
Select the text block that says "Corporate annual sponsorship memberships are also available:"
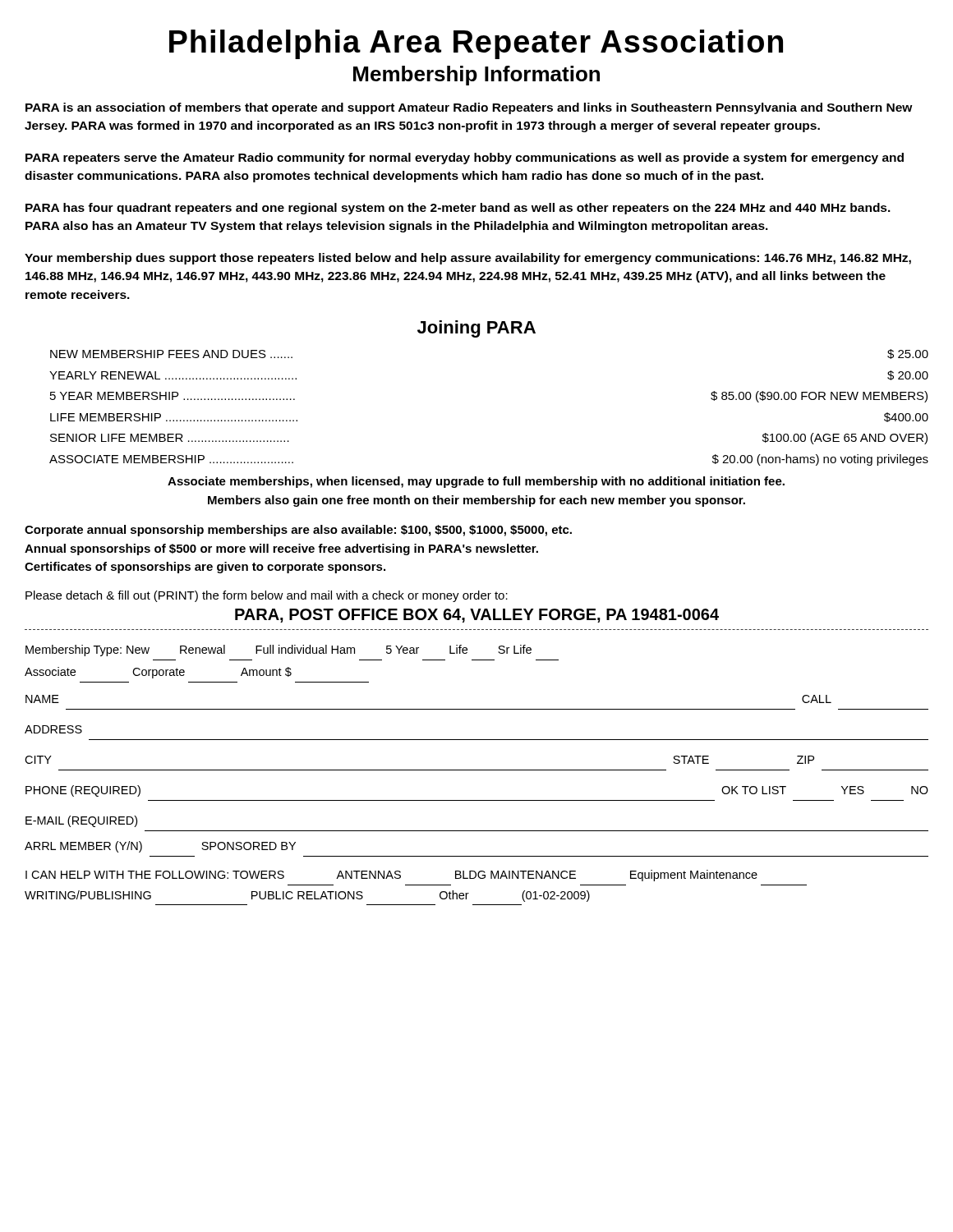point(299,548)
